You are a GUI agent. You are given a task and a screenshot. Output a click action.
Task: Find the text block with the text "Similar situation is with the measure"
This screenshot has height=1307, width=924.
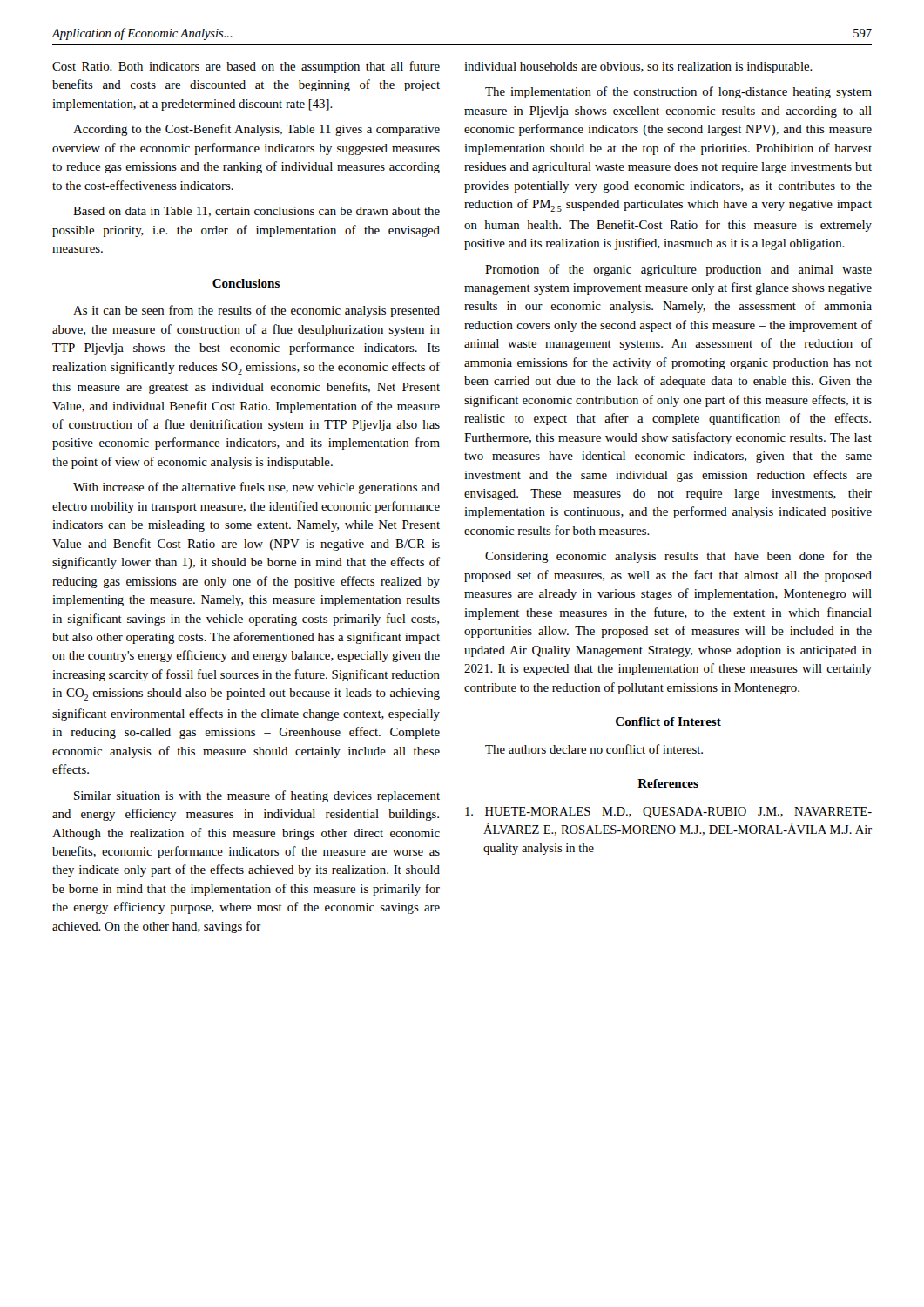pyautogui.click(x=246, y=861)
